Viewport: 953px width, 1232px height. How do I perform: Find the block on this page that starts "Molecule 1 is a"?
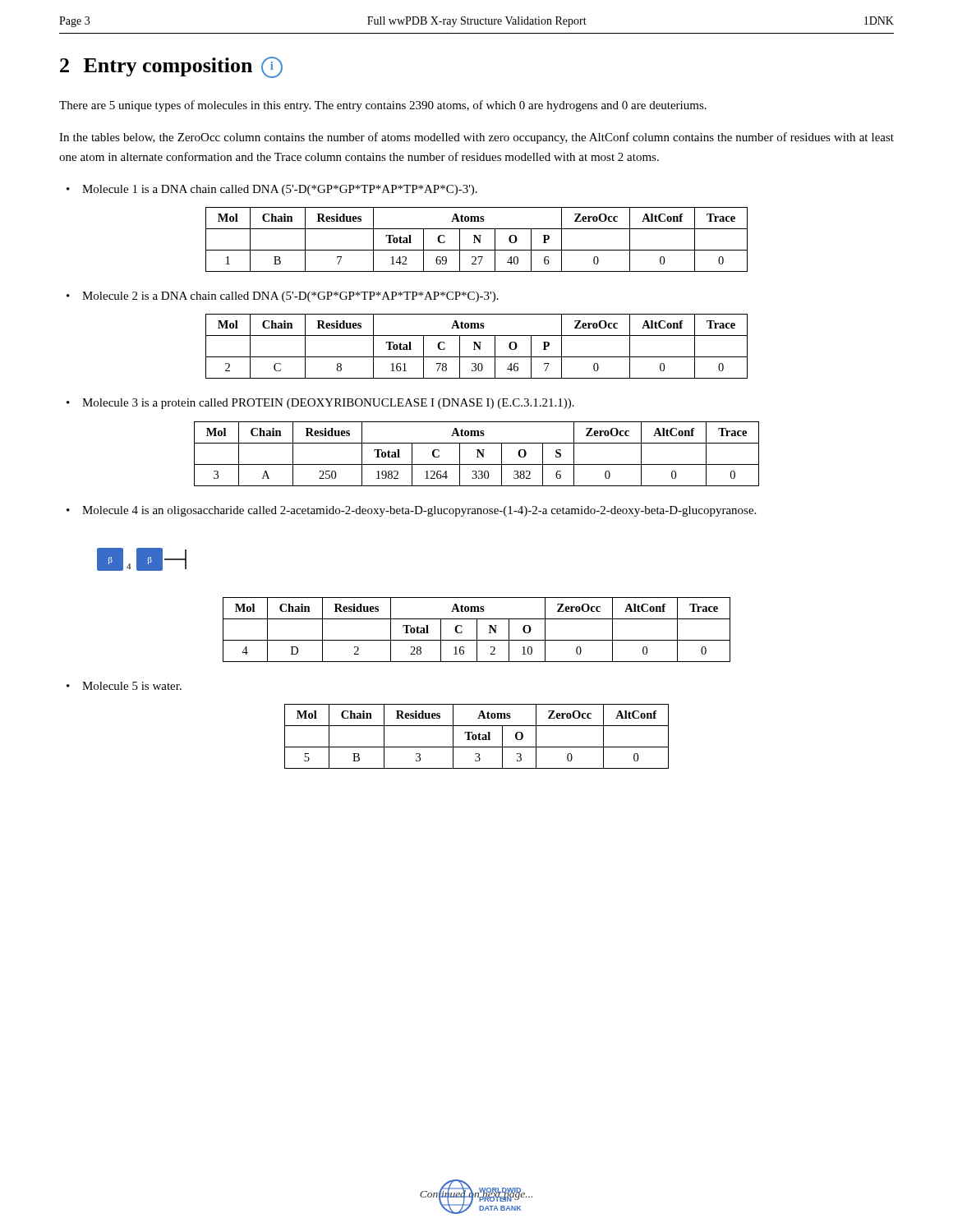pyautogui.click(x=476, y=189)
